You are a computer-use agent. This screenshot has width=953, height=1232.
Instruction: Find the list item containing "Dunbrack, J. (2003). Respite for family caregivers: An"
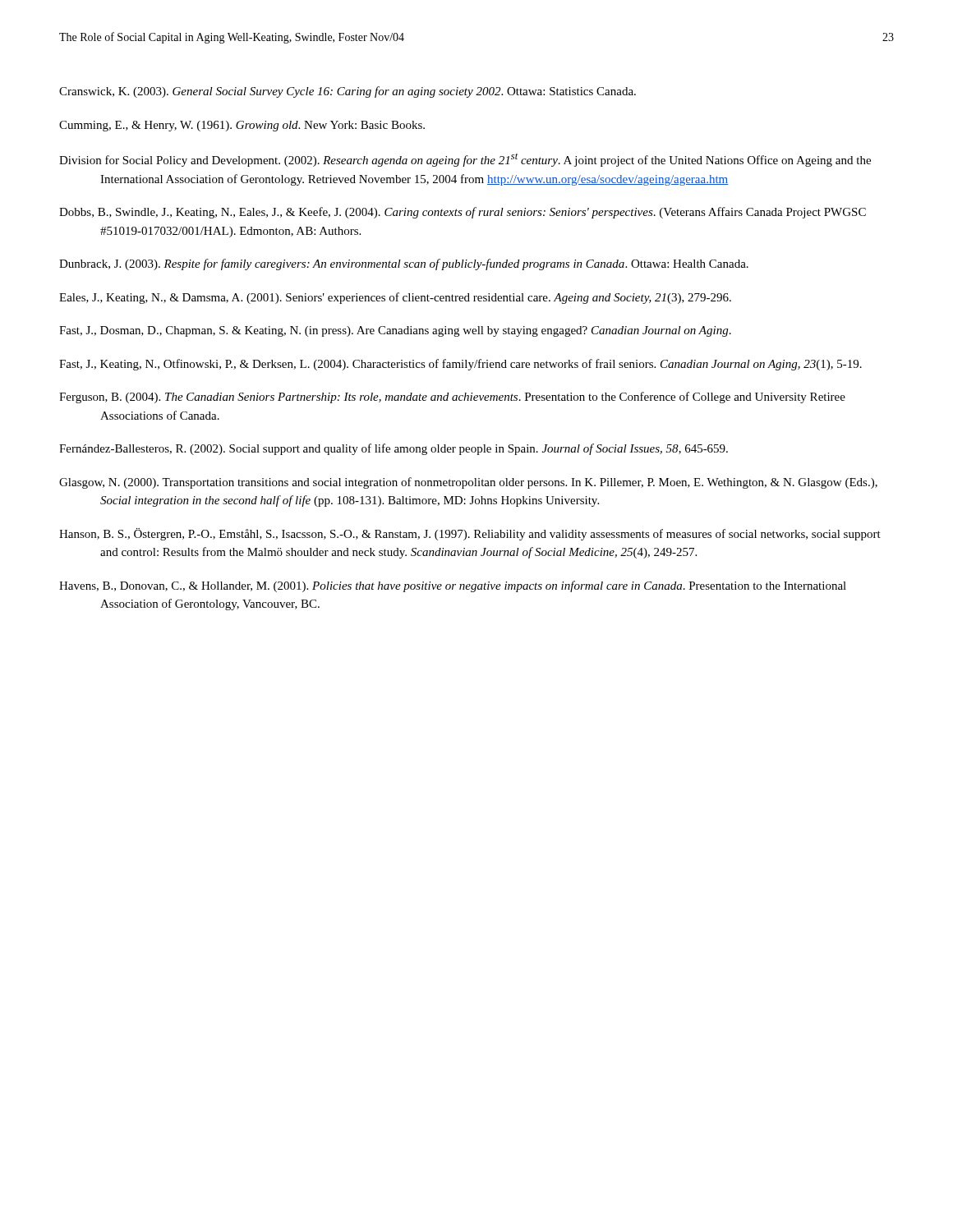tap(404, 264)
